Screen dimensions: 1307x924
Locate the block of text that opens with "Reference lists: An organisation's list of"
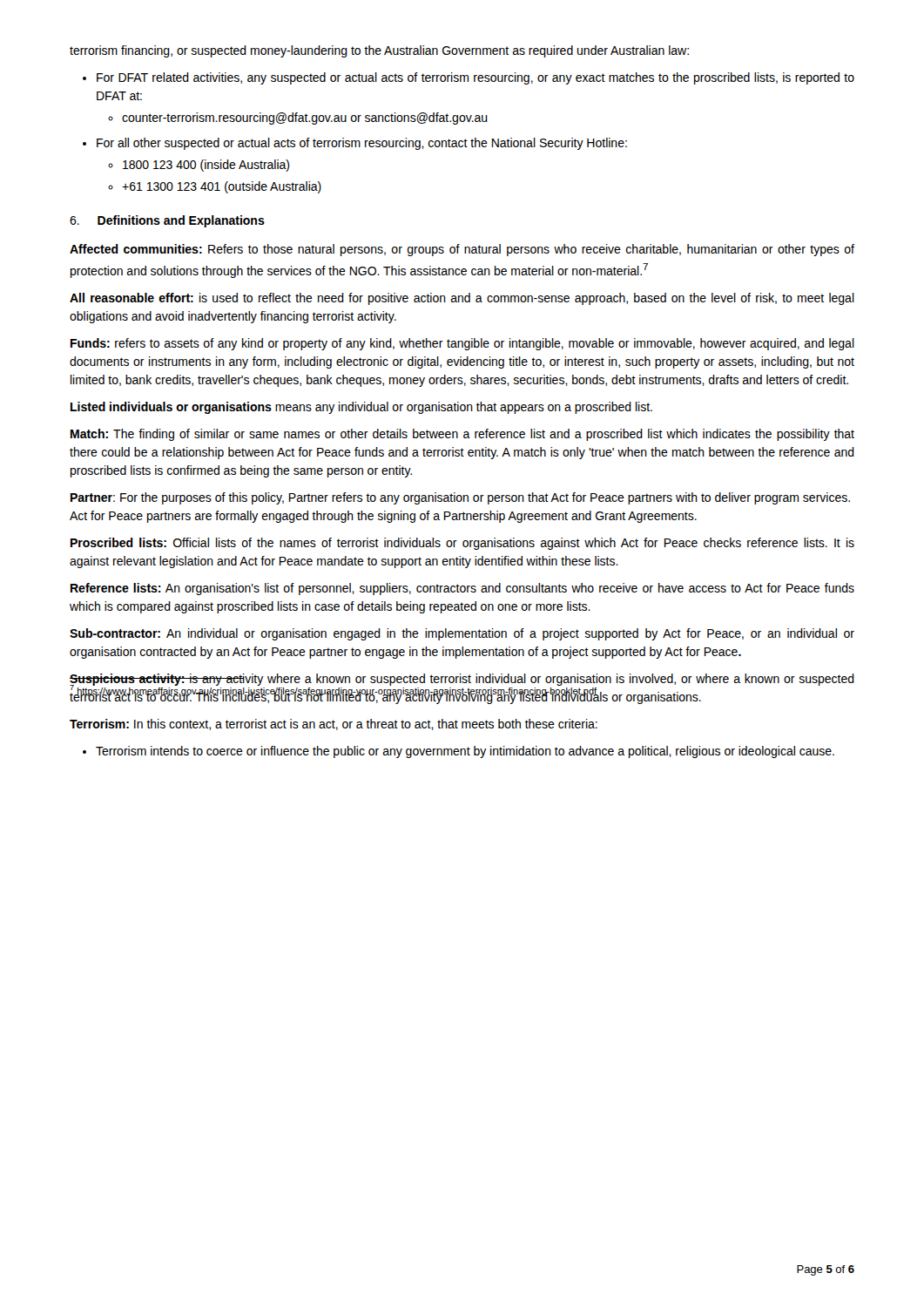[x=462, y=597]
